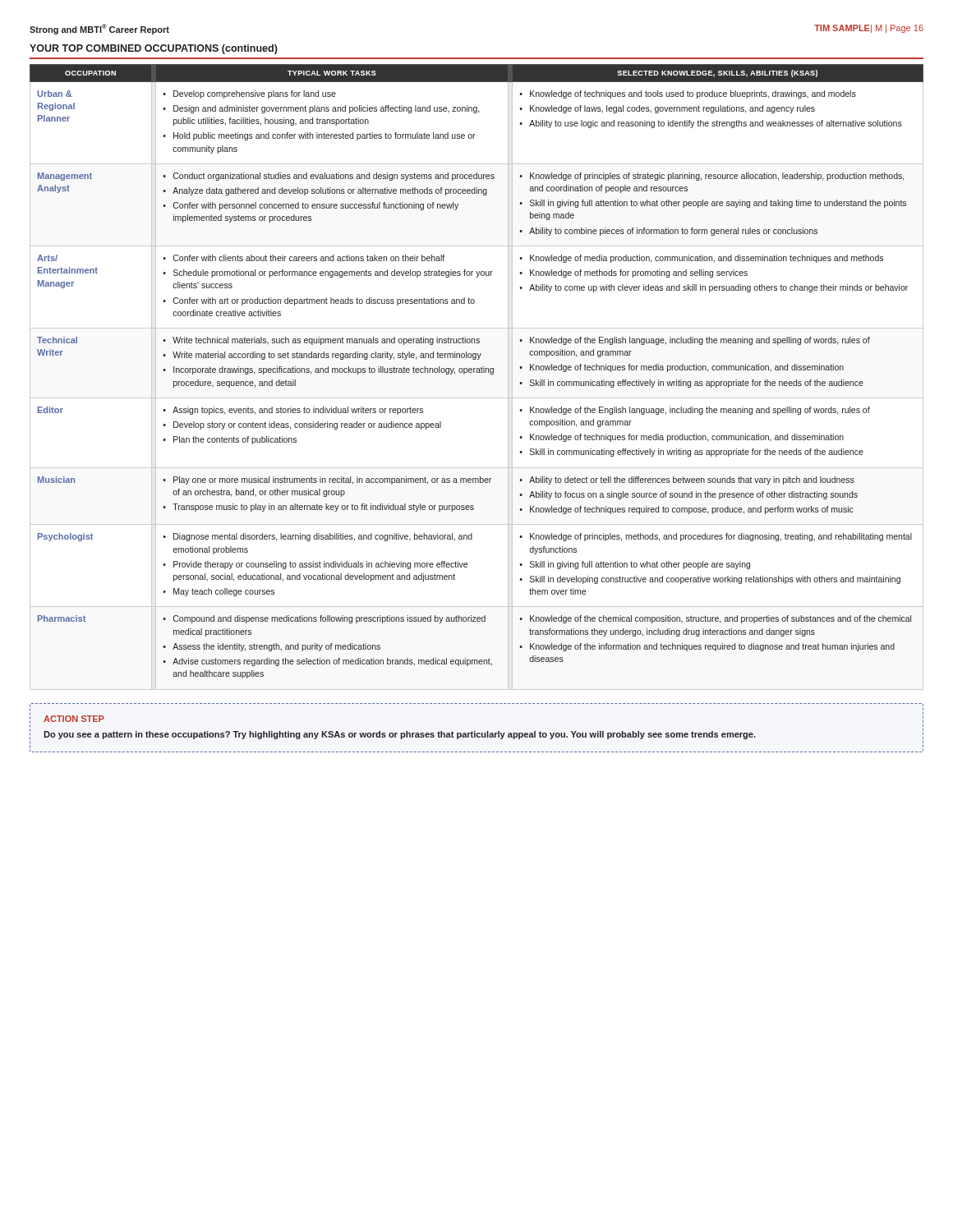Navigate to the text starting "Do you see"
Viewport: 953px width, 1232px height.
point(400,734)
